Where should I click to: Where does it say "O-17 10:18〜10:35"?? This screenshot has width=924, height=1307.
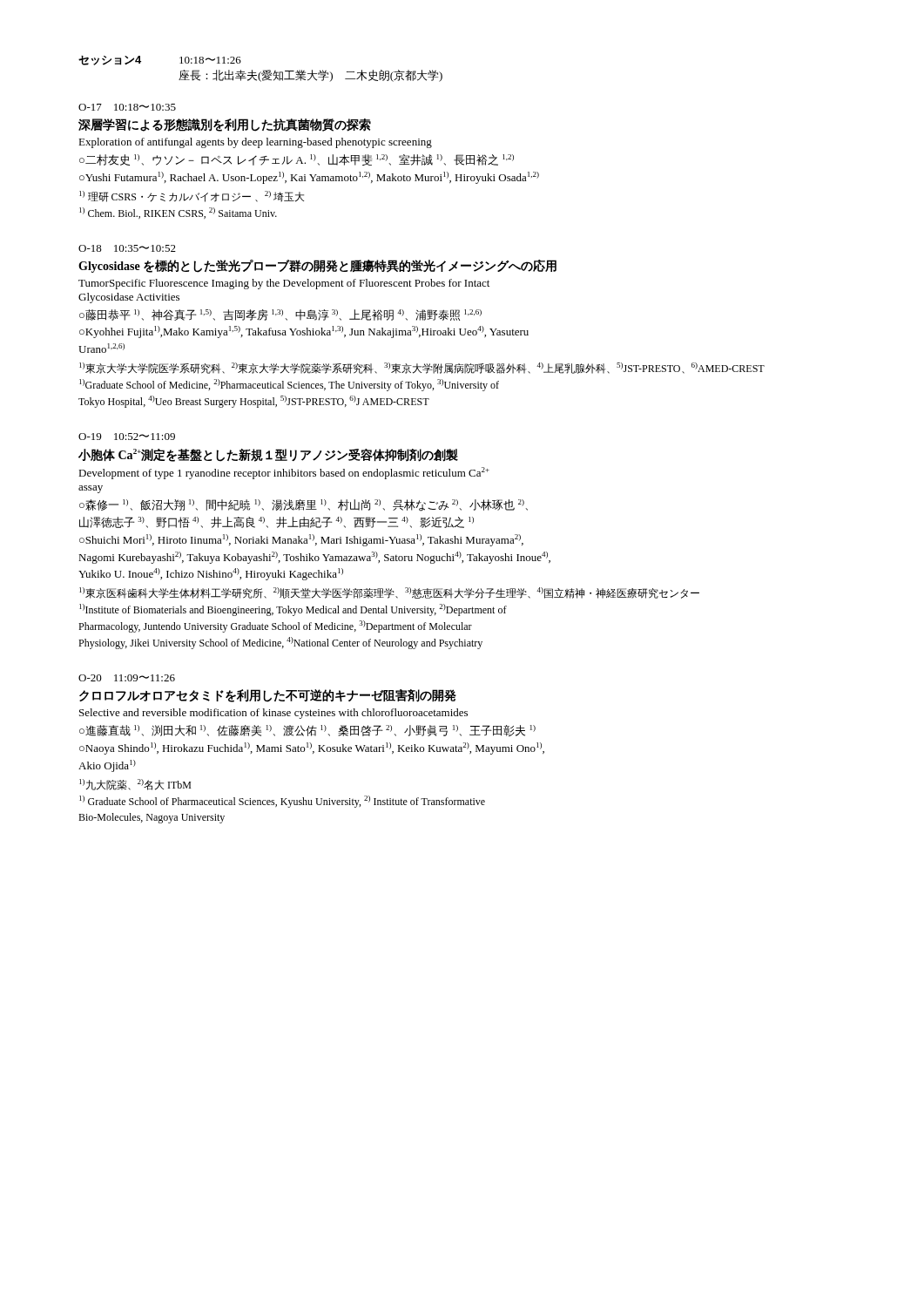(127, 107)
